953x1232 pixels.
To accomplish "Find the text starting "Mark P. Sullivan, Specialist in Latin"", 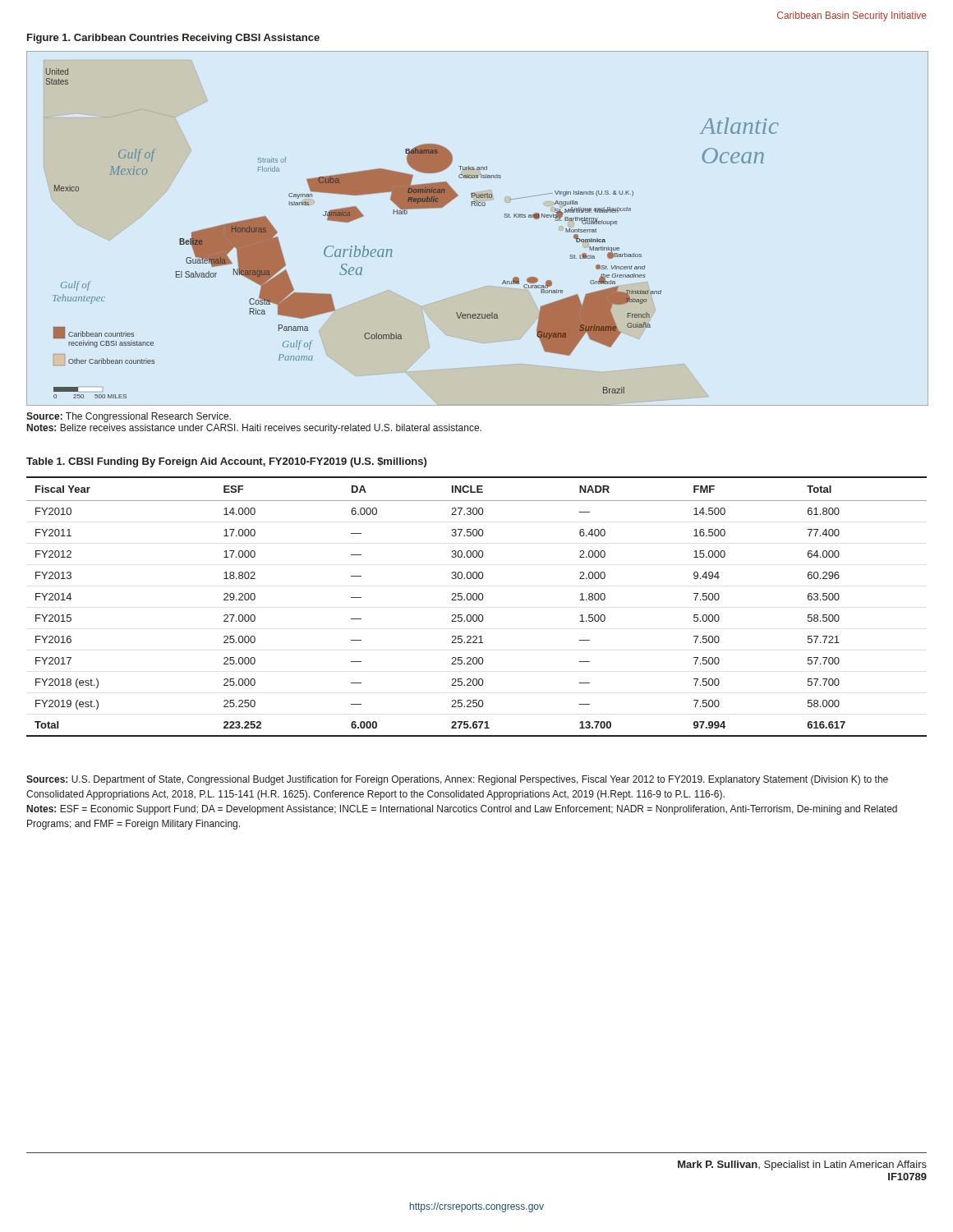I will [x=802, y=1164].
